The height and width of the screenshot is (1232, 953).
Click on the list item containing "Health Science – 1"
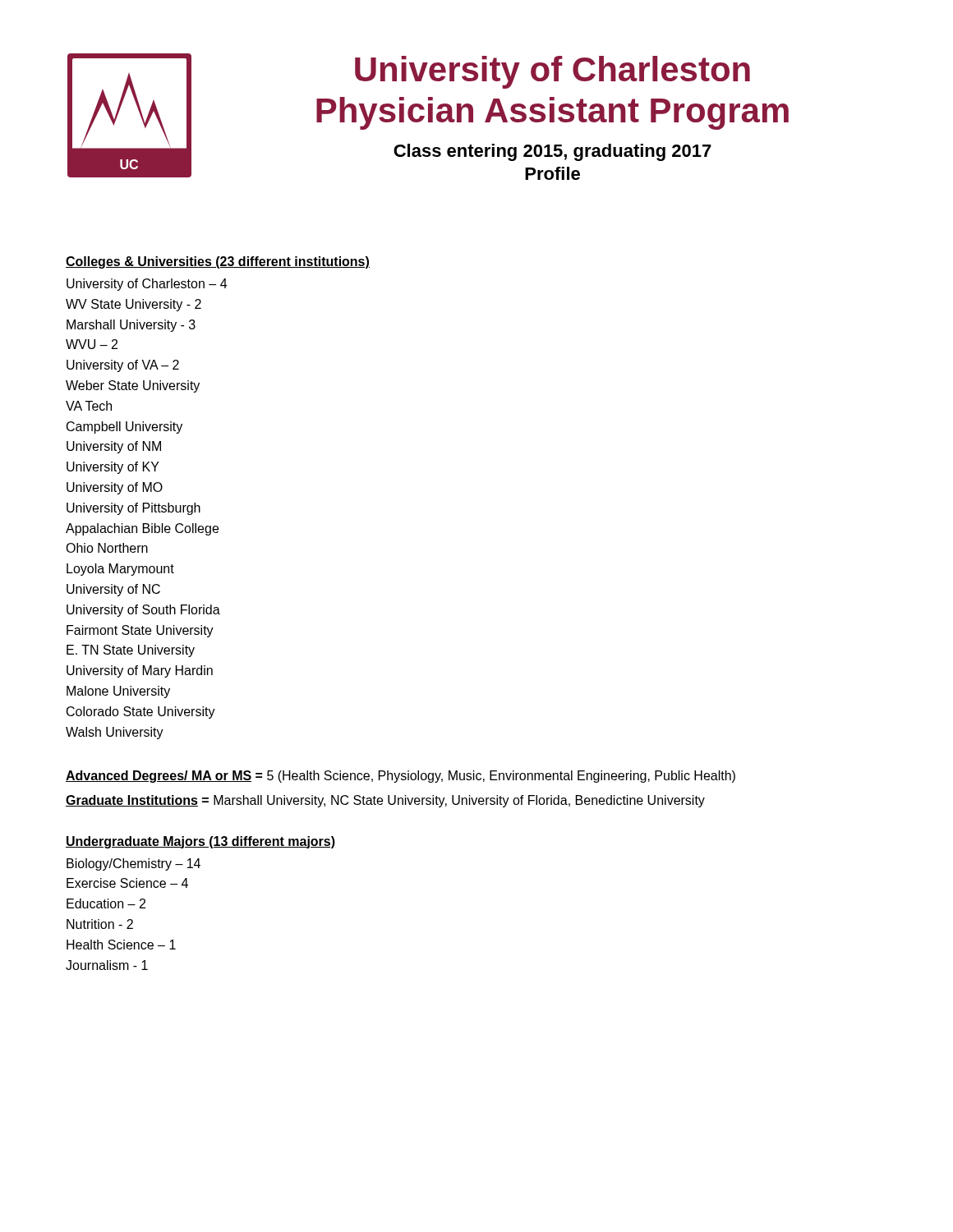click(x=121, y=945)
